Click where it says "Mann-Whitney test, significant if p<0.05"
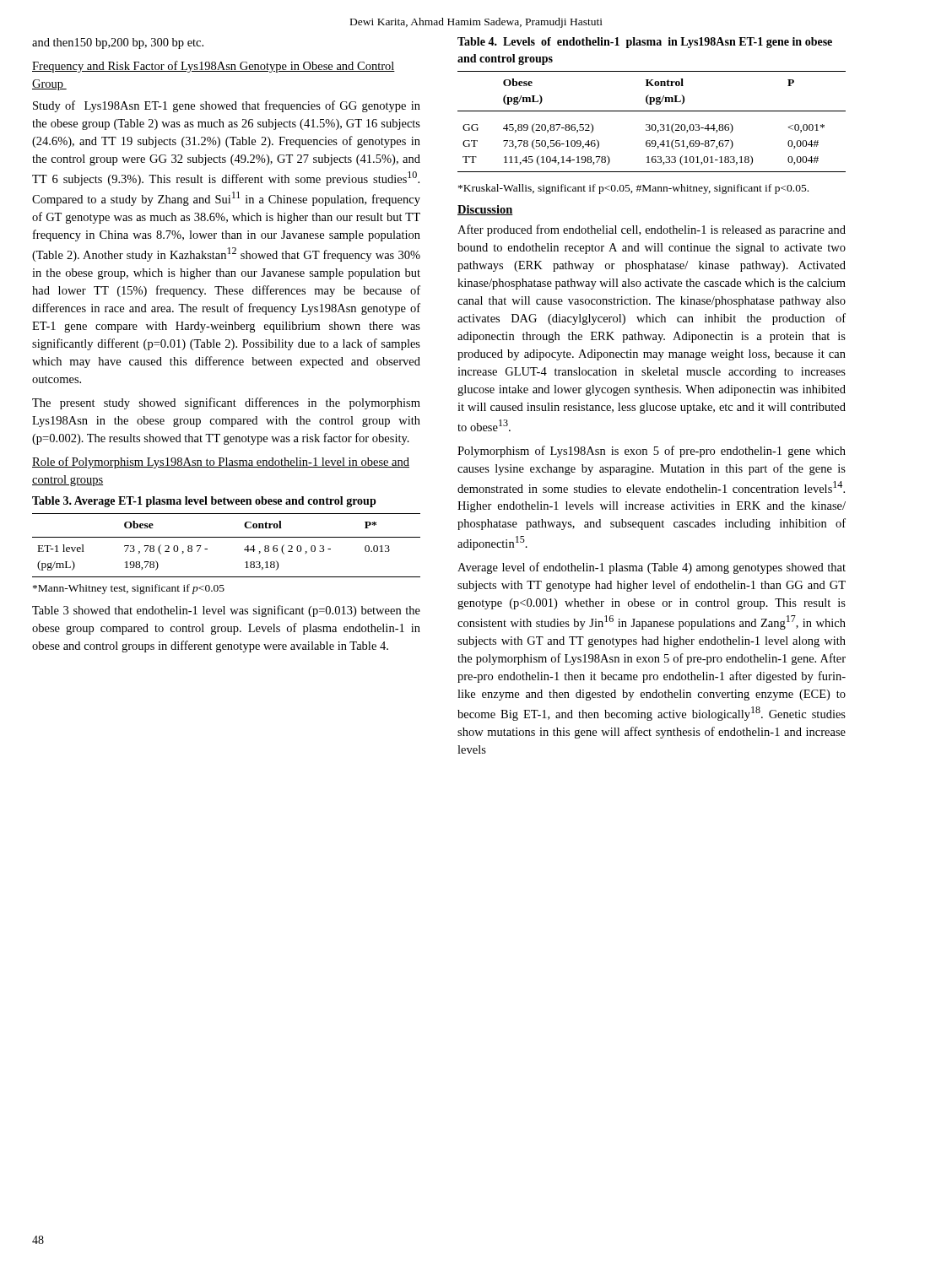Screen dimensions: 1266x952 click(128, 588)
